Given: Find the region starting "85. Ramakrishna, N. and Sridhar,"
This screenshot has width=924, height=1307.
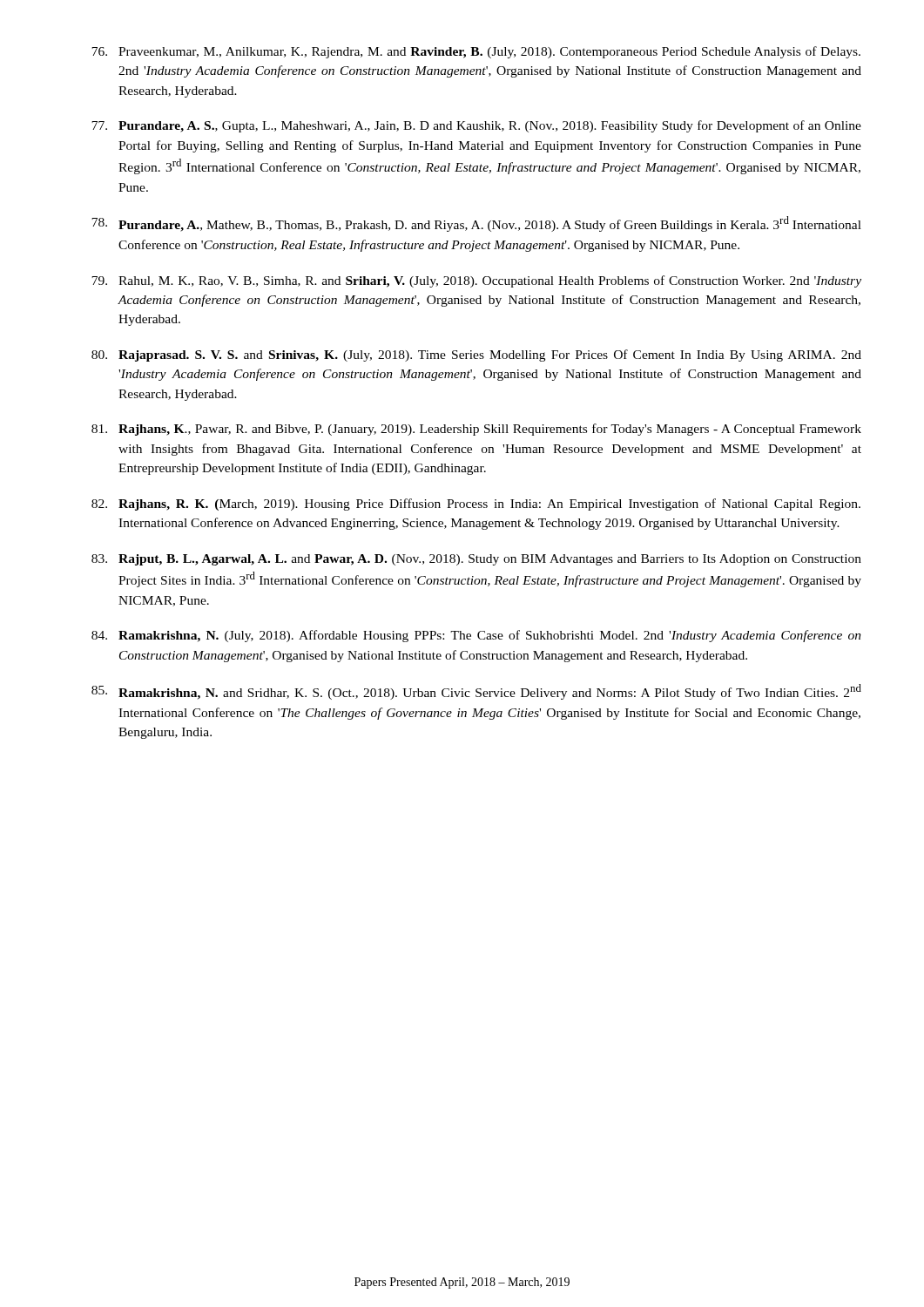Looking at the screenshot, I should point(462,711).
